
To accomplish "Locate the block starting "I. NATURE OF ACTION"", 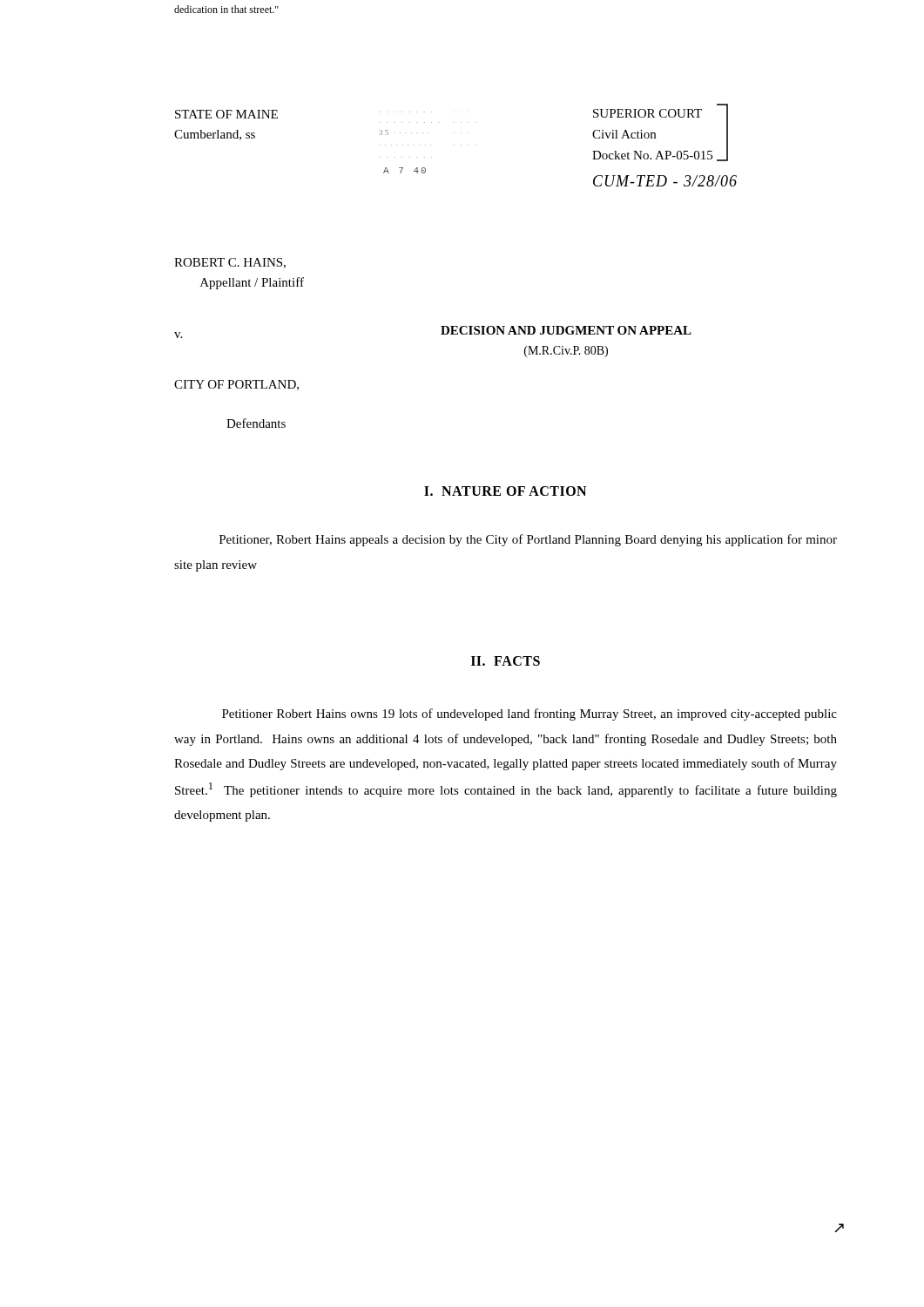I will tap(506, 491).
